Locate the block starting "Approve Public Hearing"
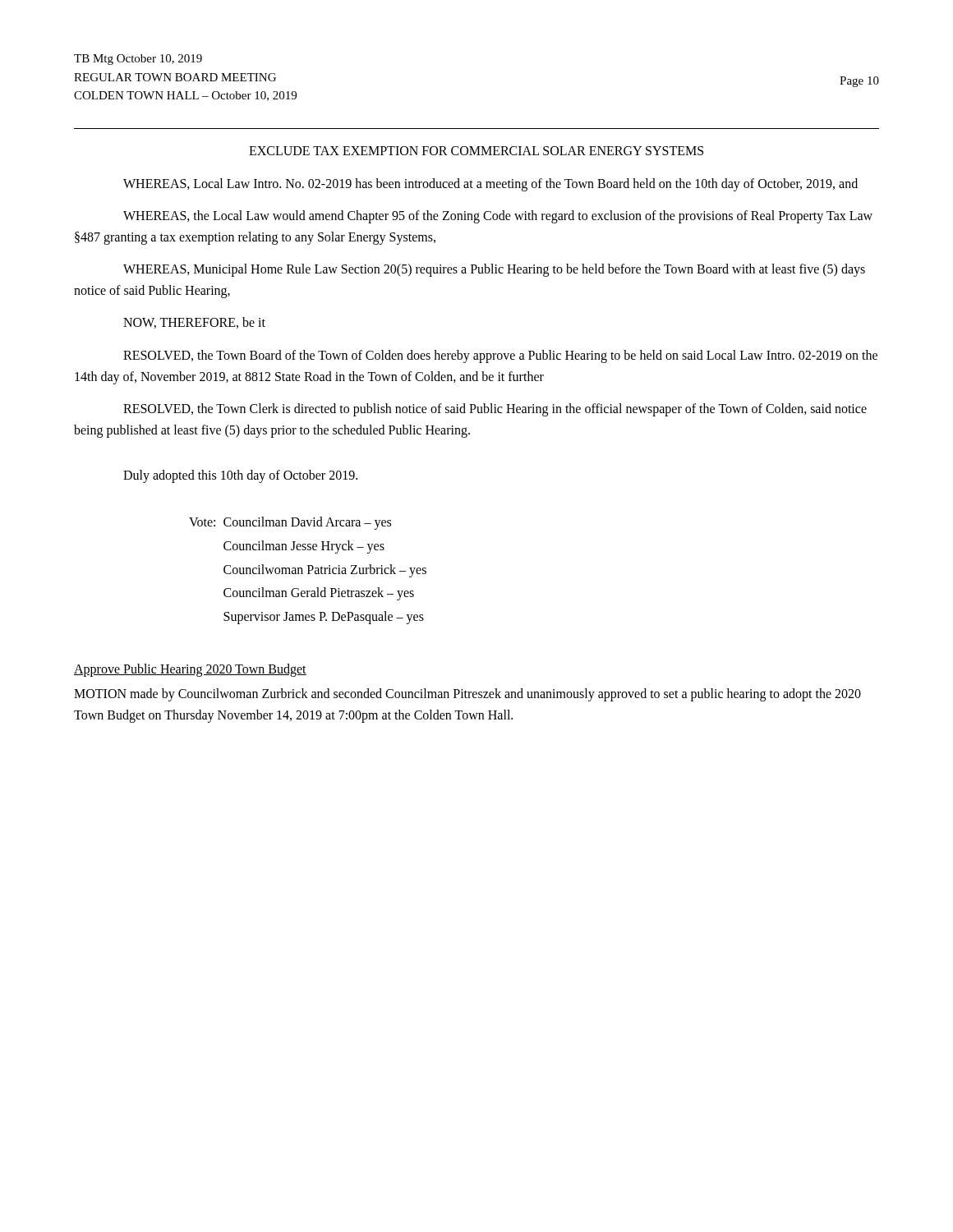The image size is (953, 1232). pos(190,669)
